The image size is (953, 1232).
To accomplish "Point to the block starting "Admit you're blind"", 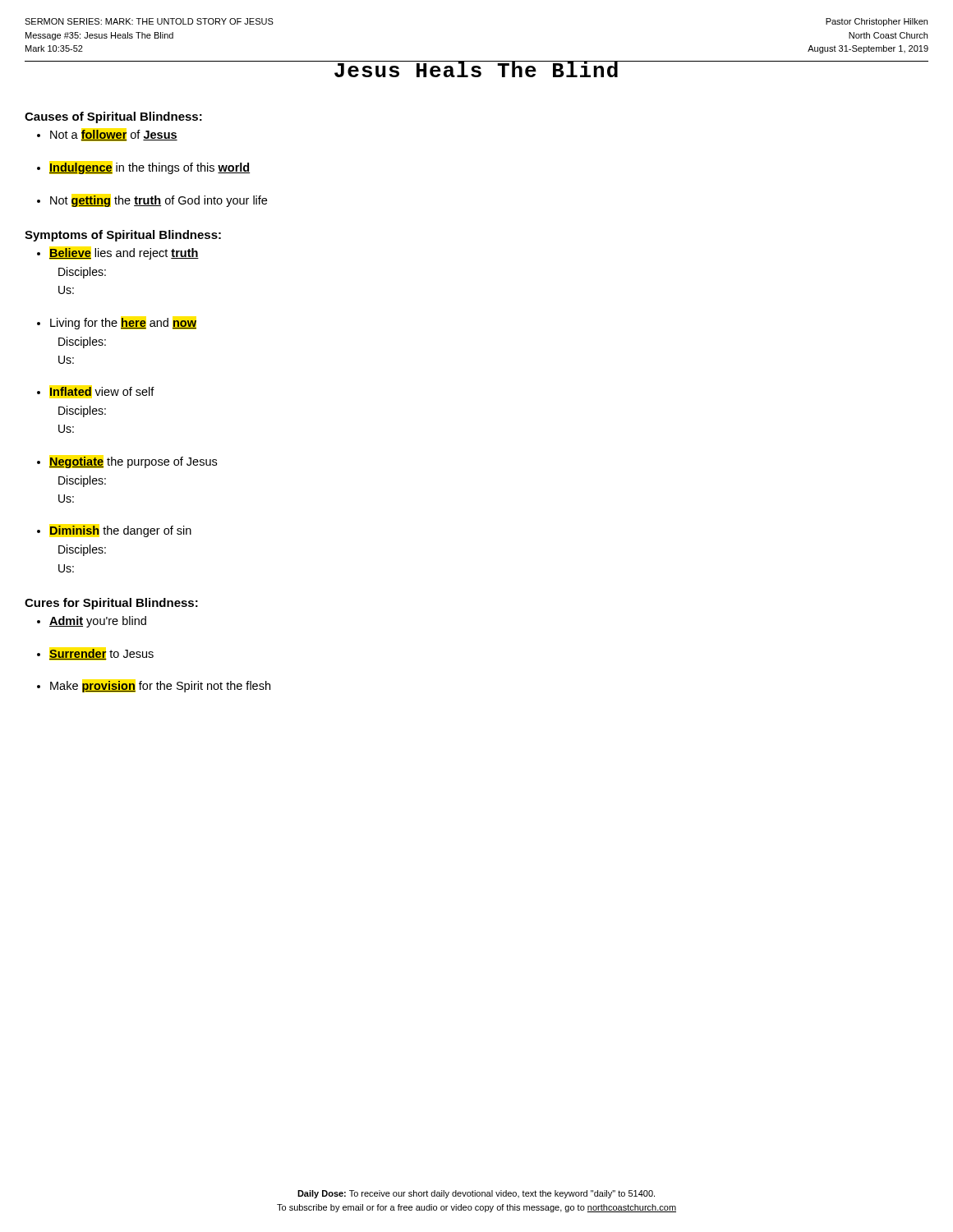I will [98, 621].
